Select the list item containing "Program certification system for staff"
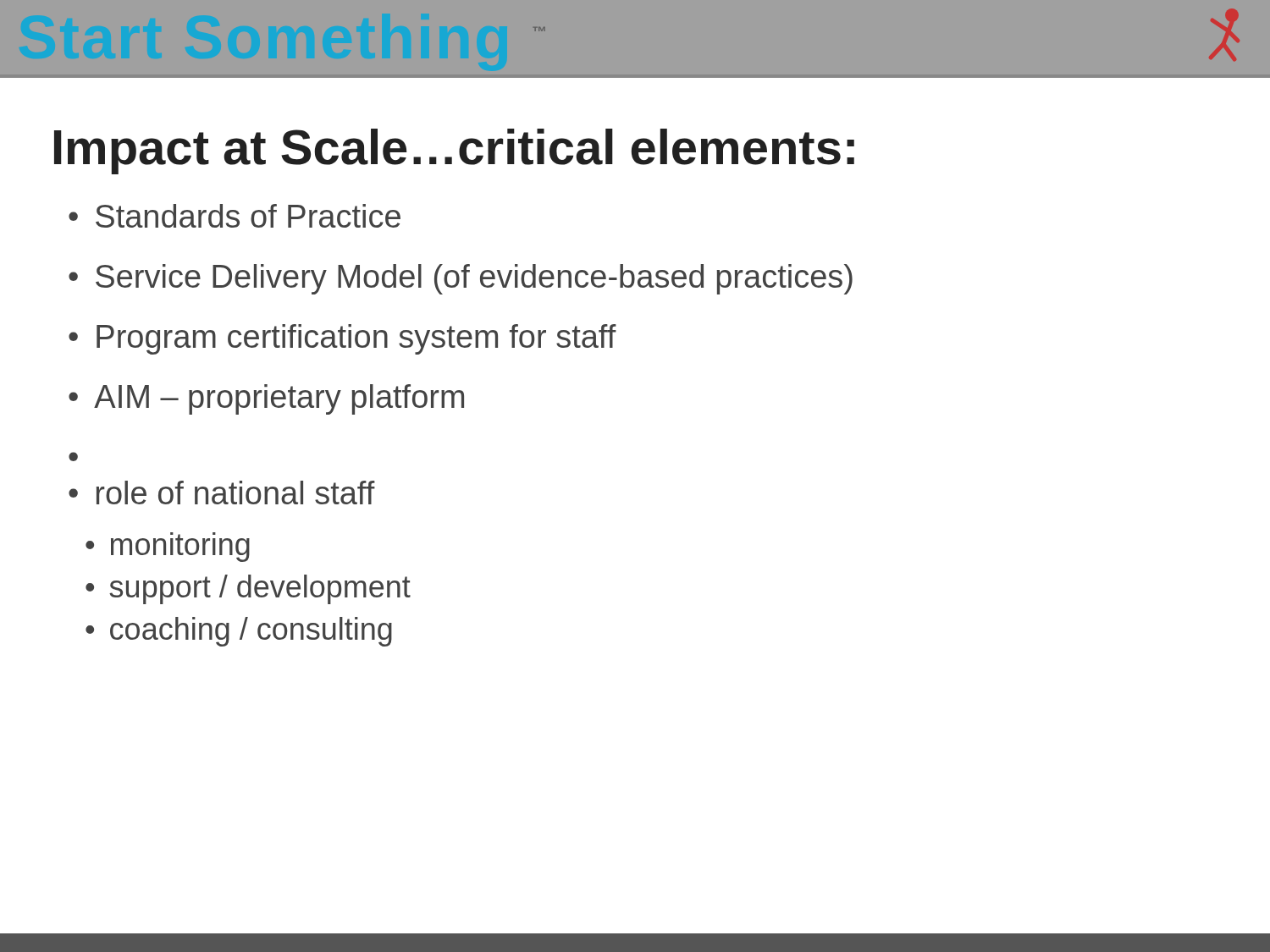 pos(355,337)
